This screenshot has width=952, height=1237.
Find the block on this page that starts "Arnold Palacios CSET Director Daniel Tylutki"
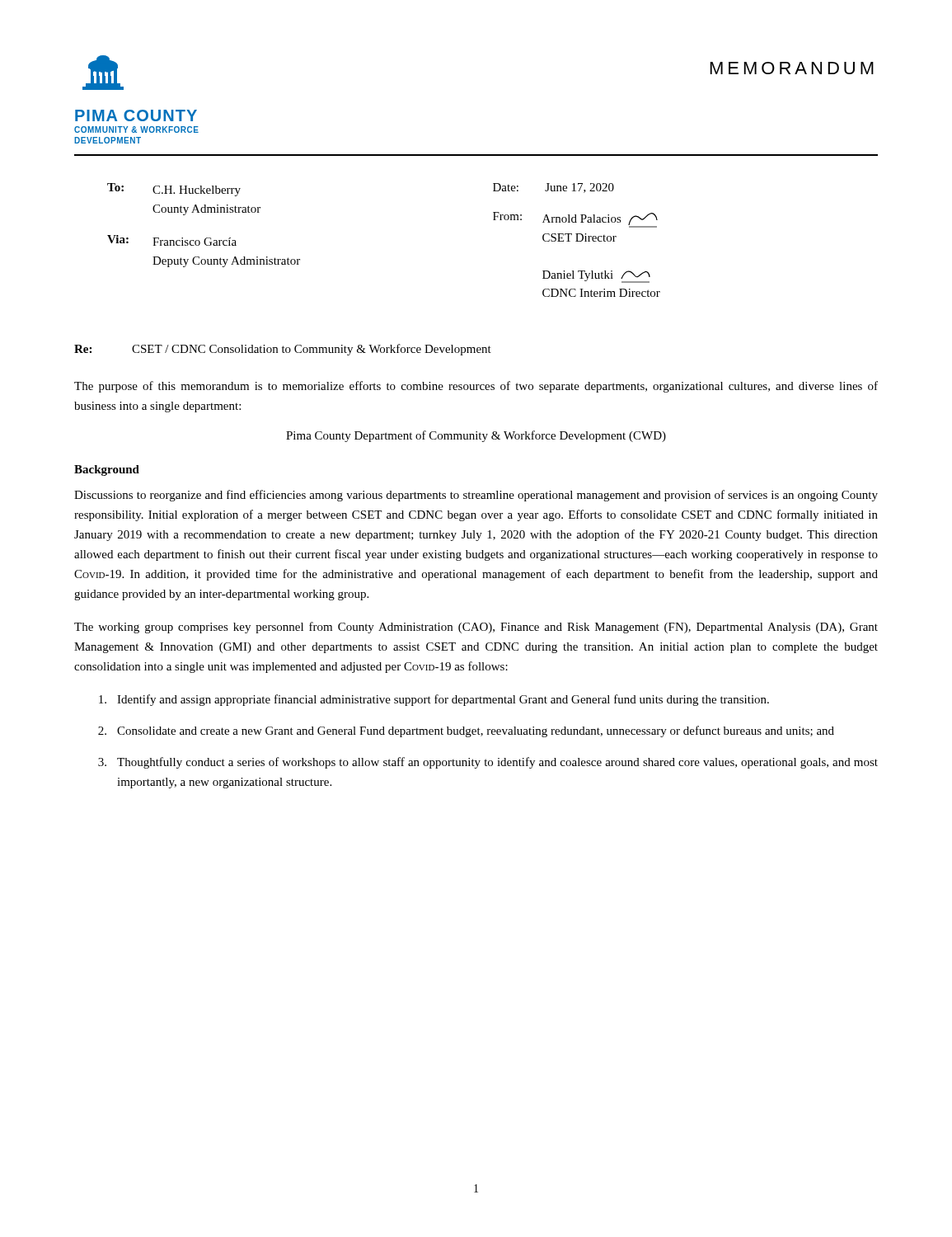click(600, 220)
